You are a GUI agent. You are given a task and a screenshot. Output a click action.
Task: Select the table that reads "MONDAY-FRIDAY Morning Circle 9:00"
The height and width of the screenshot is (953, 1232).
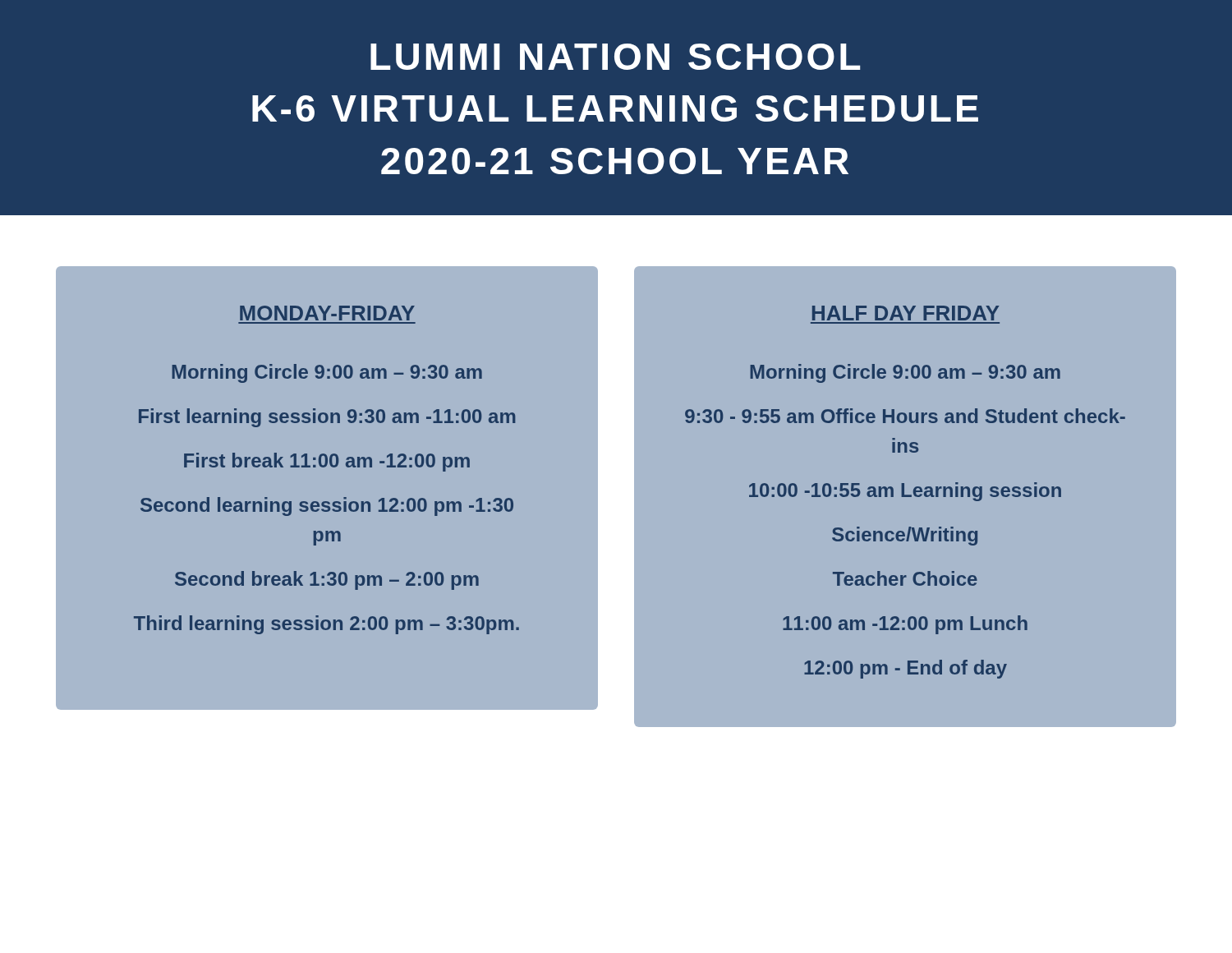(327, 488)
